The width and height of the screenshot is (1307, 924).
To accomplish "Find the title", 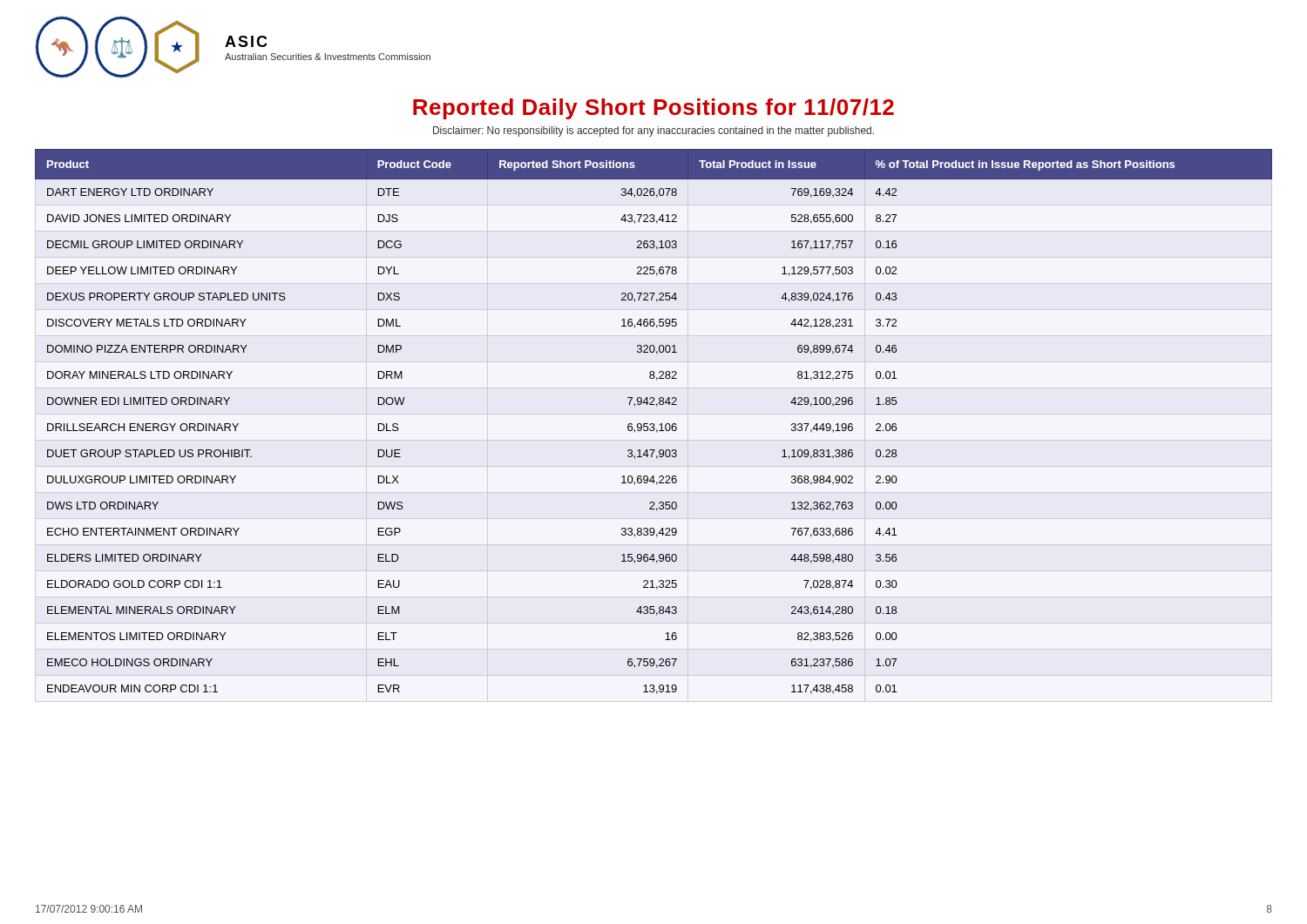I will click(654, 107).
